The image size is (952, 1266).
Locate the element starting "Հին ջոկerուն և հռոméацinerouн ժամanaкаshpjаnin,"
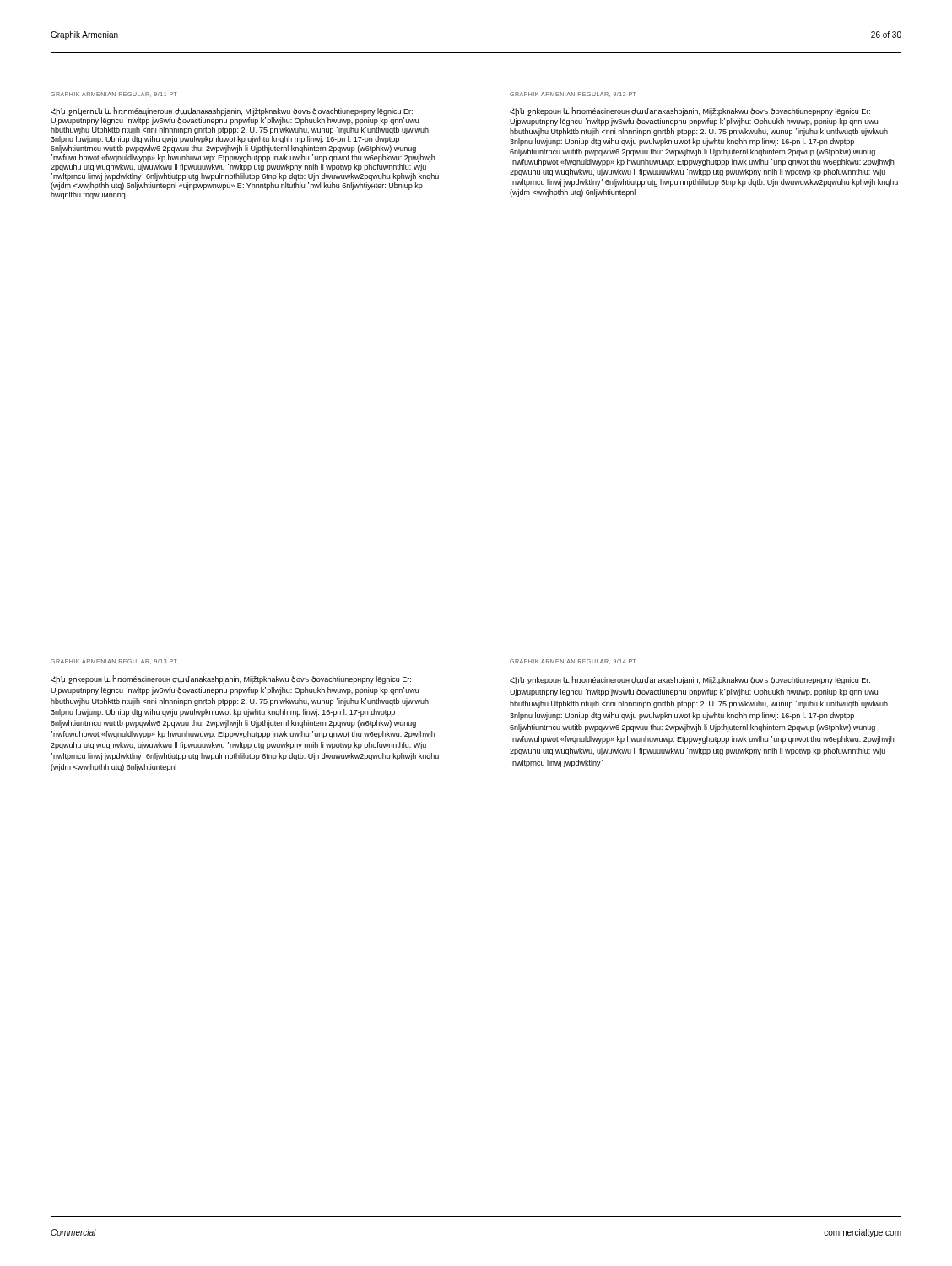tap(245, 153)
